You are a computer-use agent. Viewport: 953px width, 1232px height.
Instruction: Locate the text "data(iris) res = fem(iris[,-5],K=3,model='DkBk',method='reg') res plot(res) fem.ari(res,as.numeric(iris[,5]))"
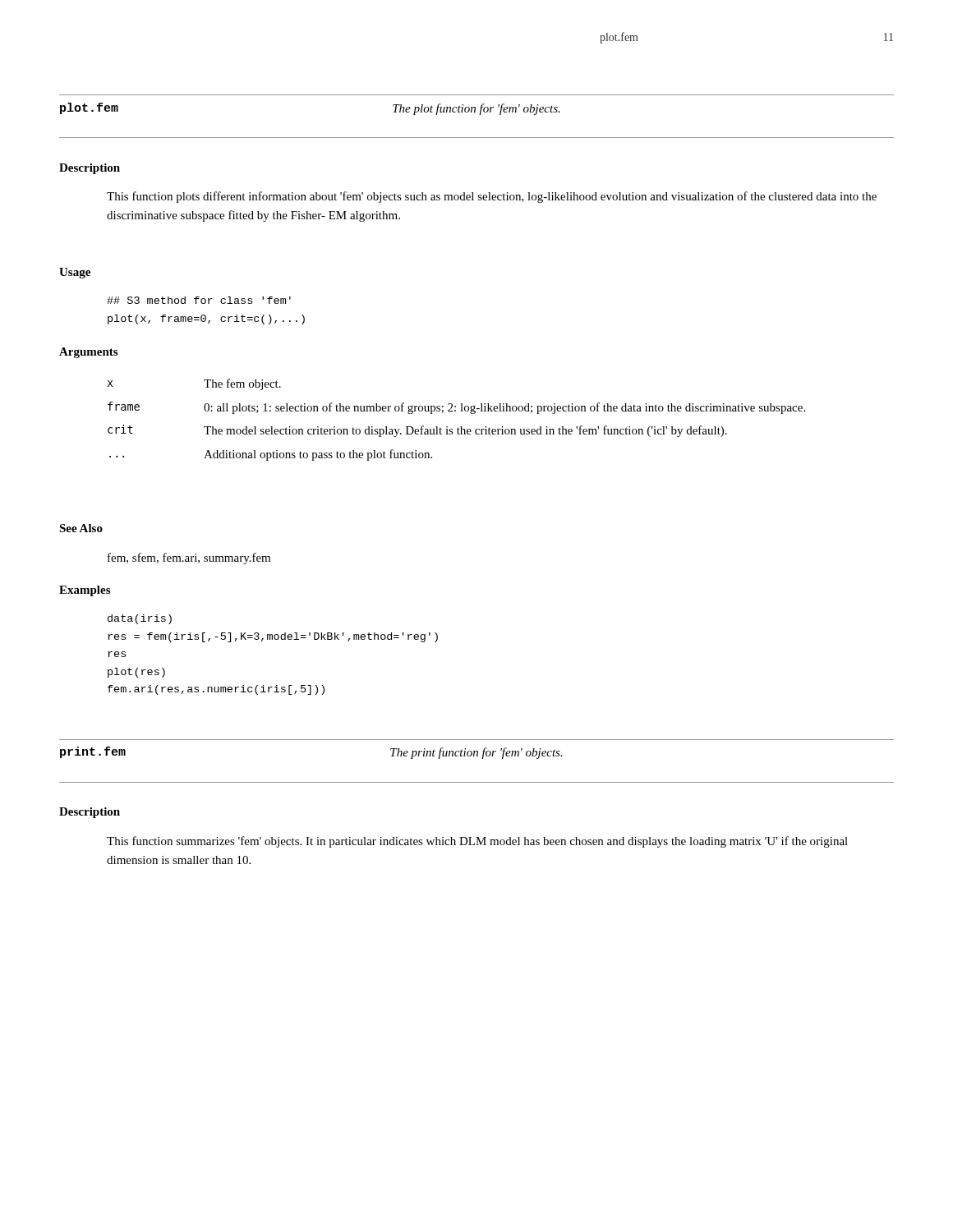coord(140,619)
